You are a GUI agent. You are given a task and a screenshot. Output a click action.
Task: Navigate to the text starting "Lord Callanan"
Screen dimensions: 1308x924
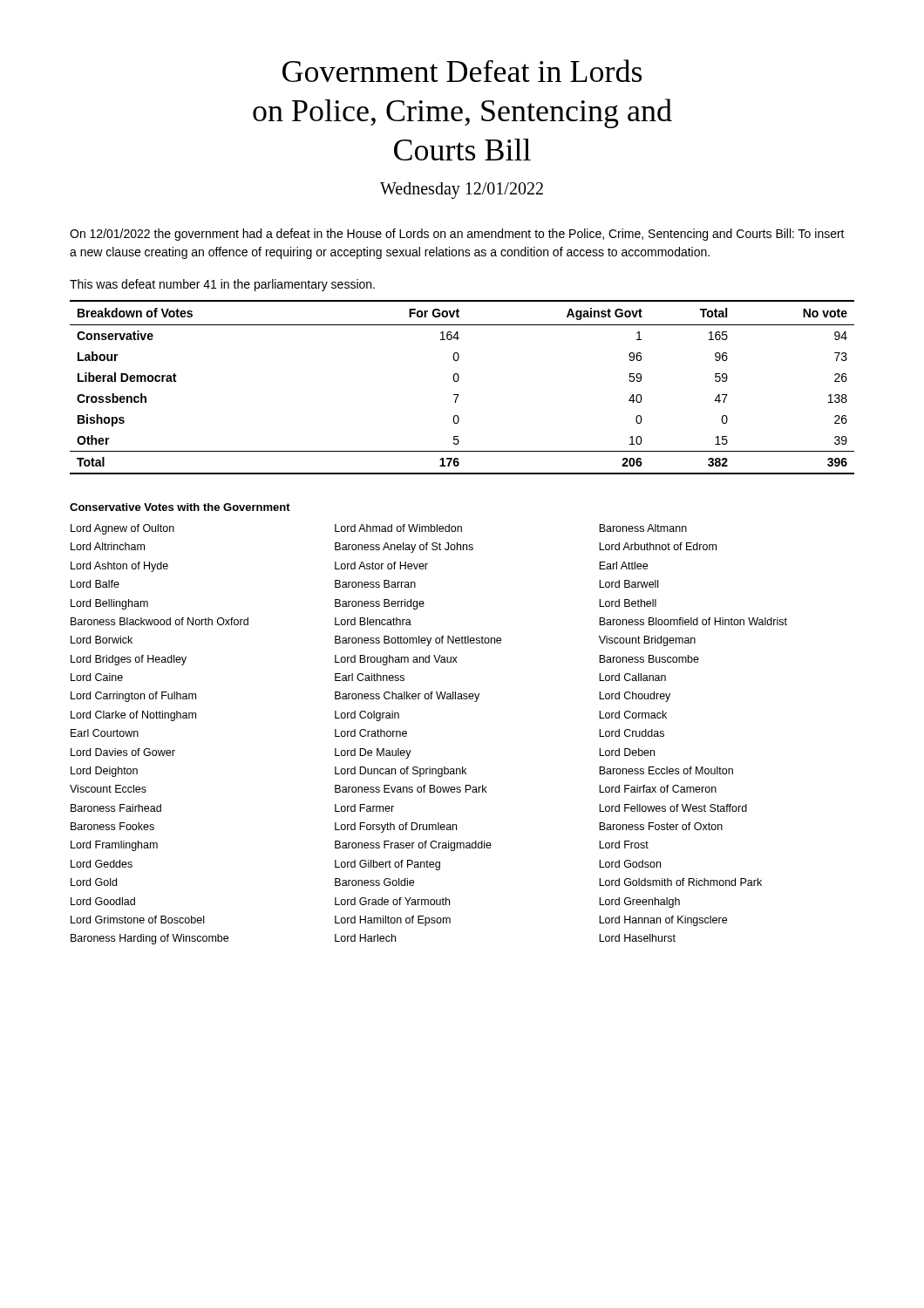tap(632, 677)
